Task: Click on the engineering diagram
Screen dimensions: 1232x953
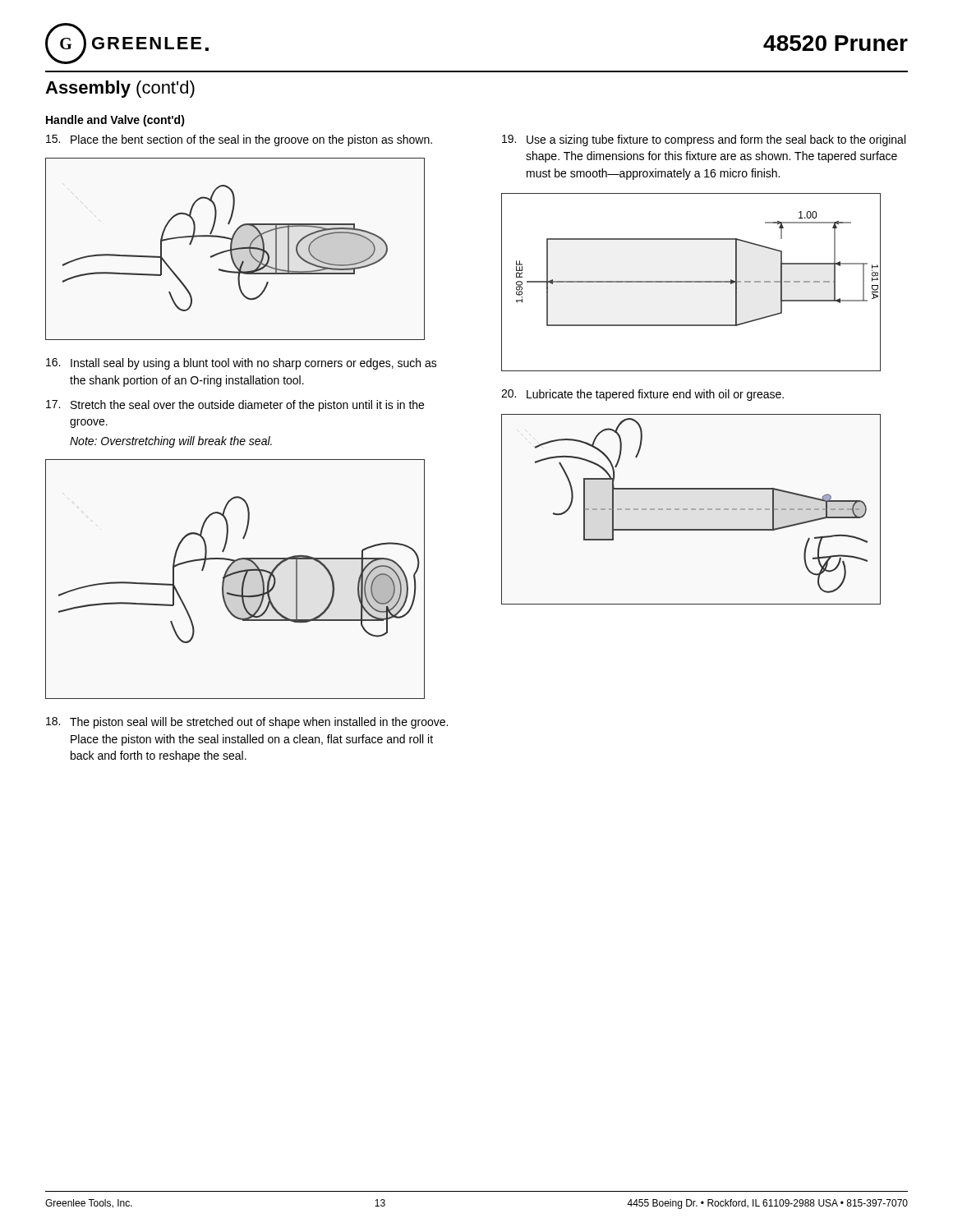Action: coord(691,282)
